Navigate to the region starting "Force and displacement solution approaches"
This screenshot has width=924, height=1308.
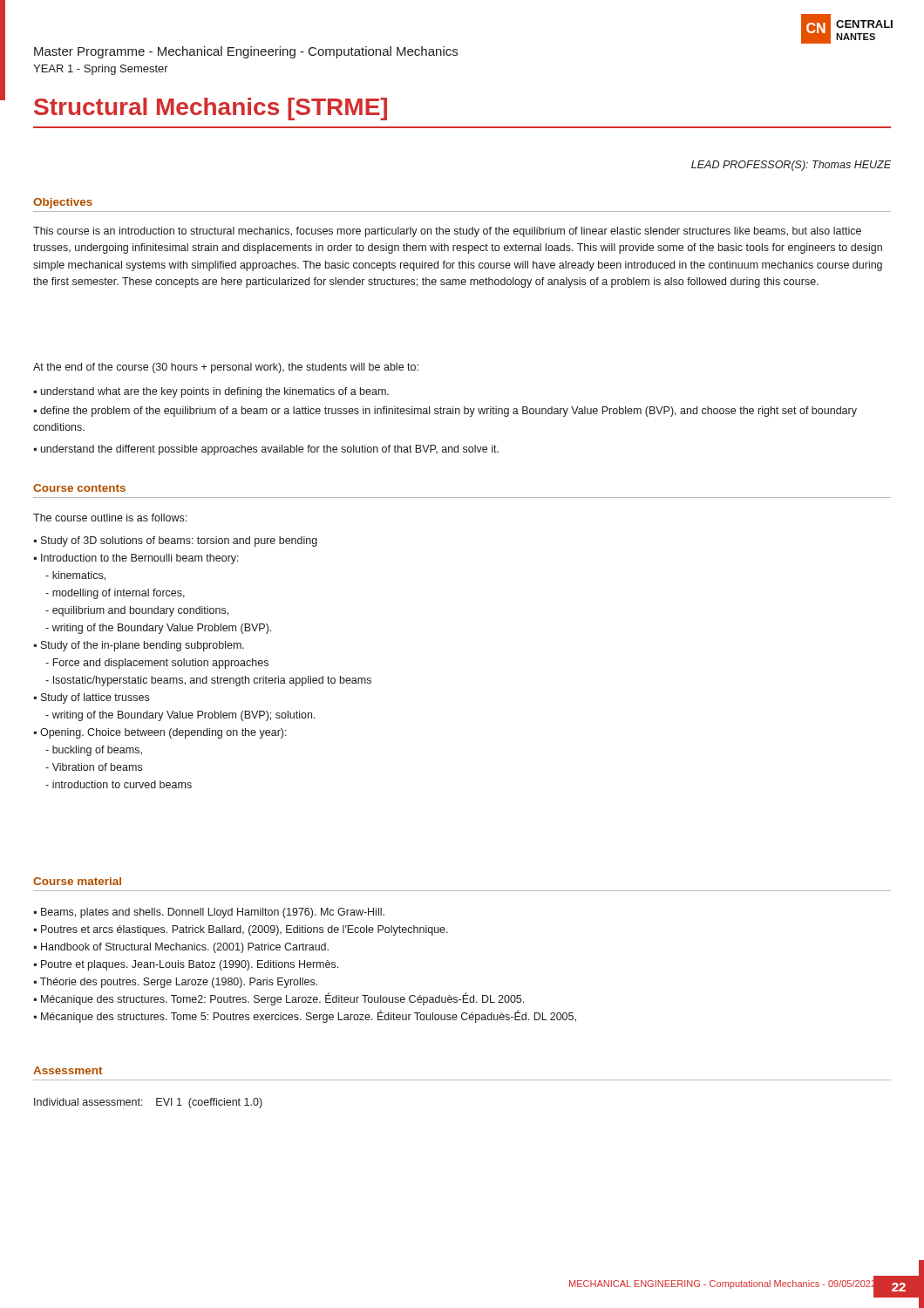tap(157, 663)
